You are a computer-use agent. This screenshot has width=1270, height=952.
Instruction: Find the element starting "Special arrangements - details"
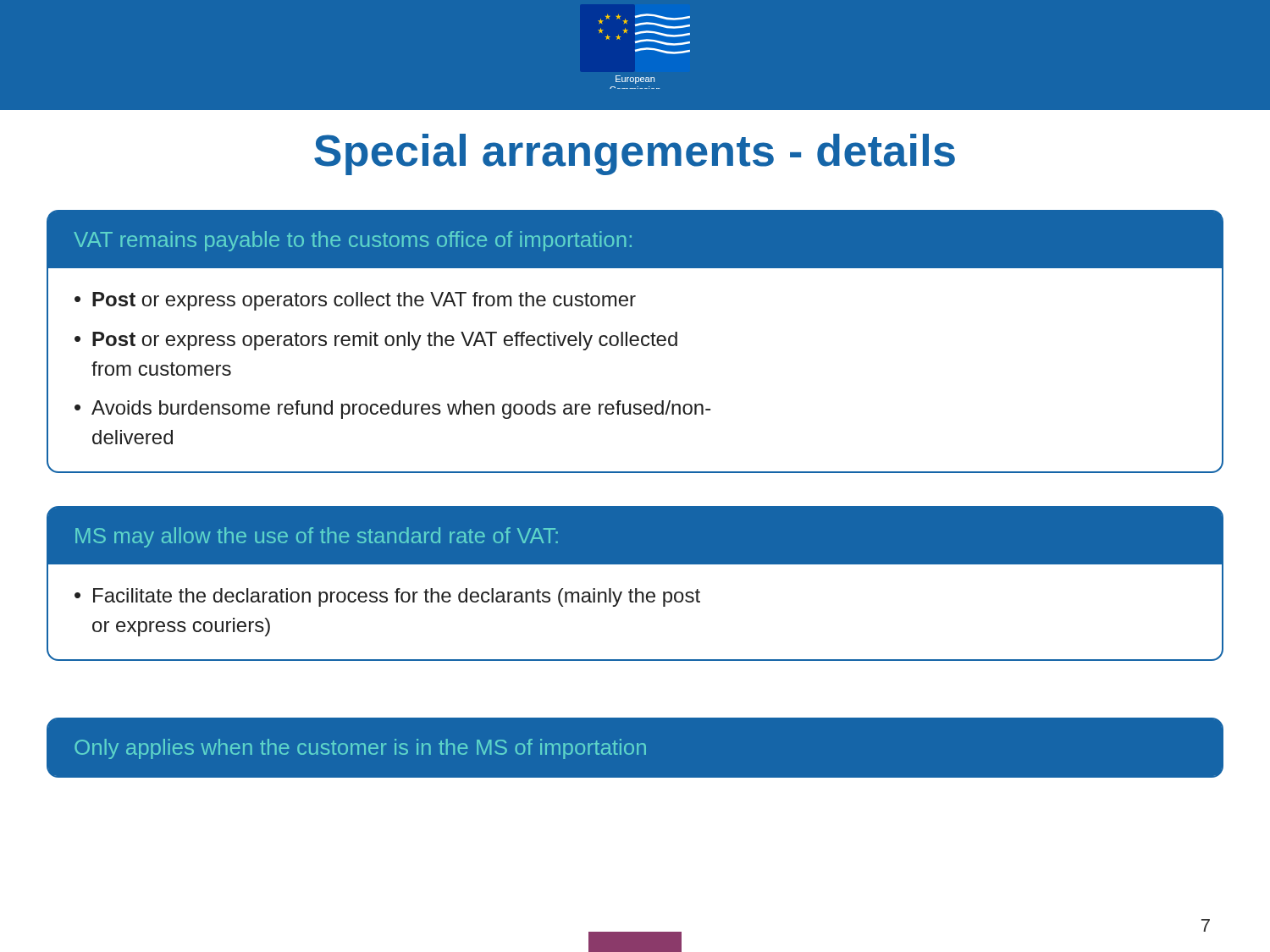pyautogui.click(x=635, y=151)
